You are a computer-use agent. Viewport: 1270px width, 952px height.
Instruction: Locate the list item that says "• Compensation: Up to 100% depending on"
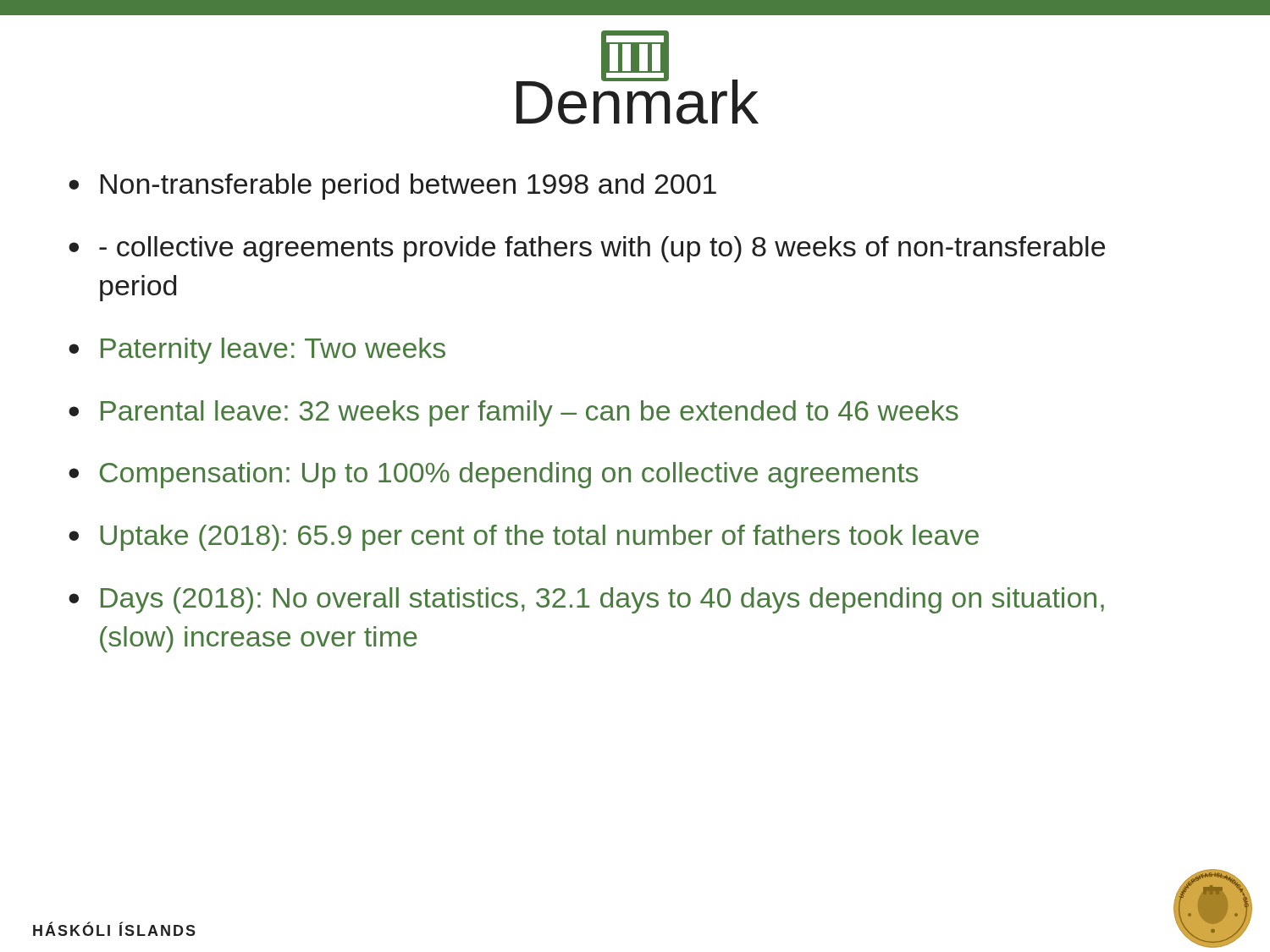click(622, 473)
